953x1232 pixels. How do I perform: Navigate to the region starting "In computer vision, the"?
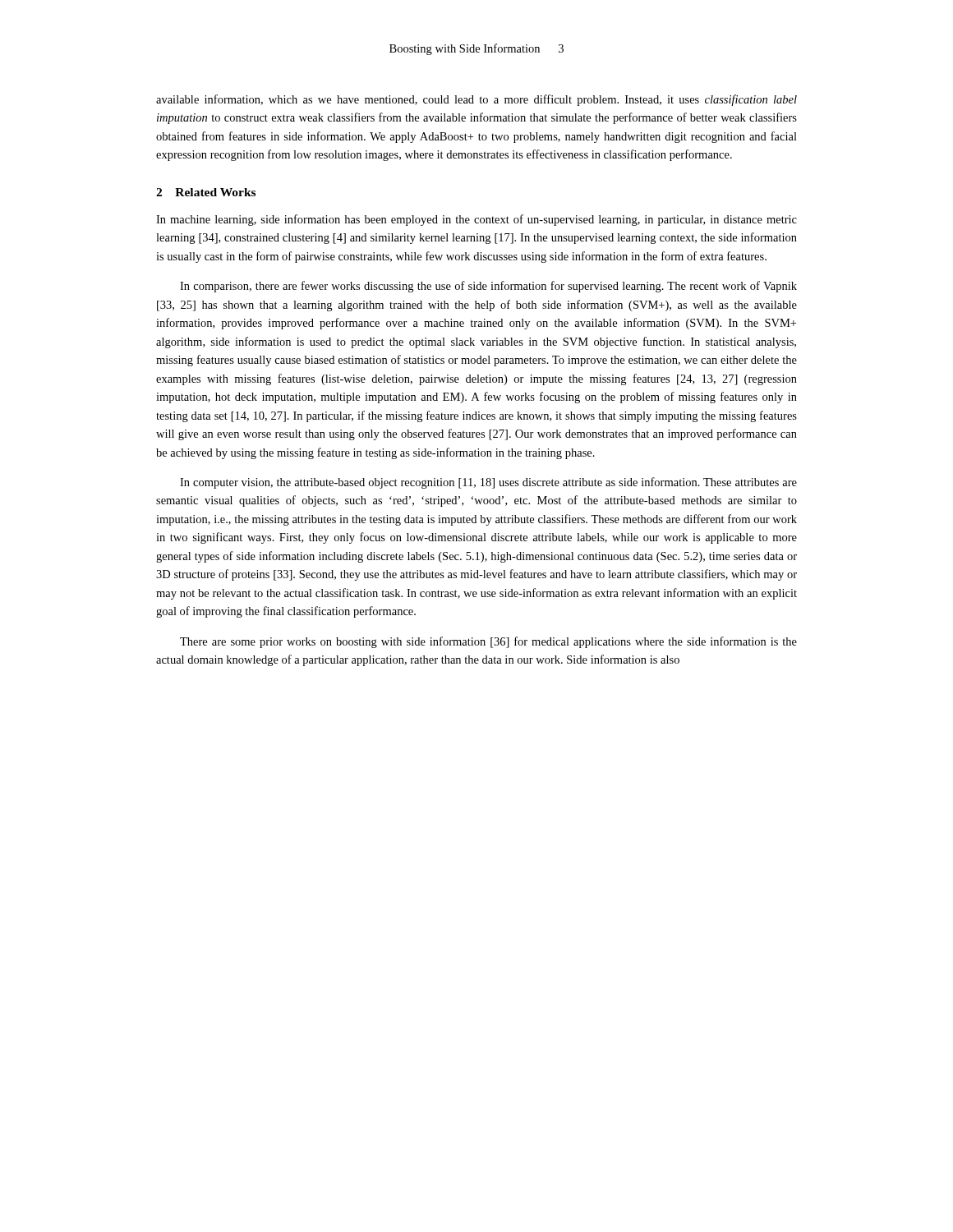476,547
